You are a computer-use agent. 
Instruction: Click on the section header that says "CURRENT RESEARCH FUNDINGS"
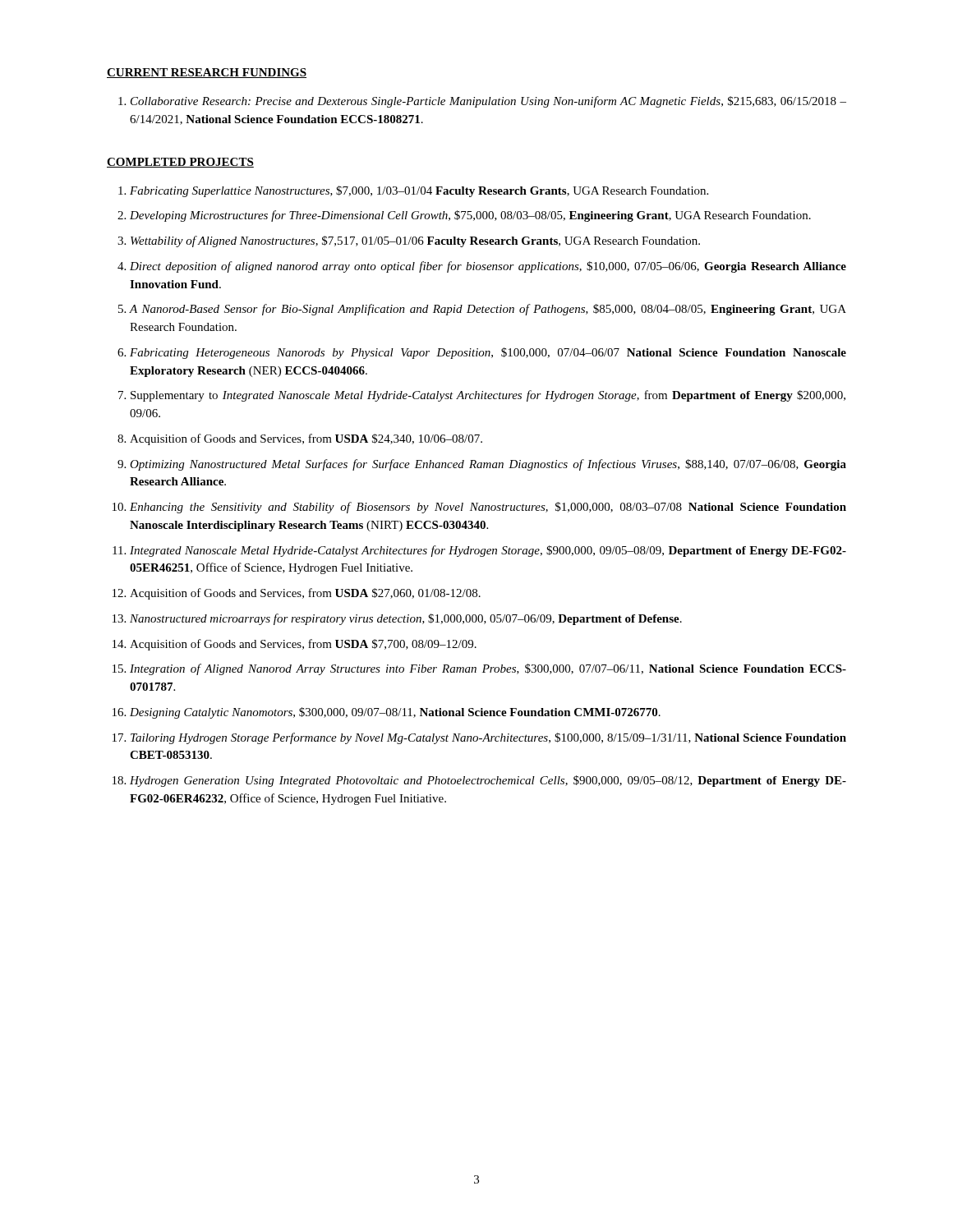tap(207, 72)
